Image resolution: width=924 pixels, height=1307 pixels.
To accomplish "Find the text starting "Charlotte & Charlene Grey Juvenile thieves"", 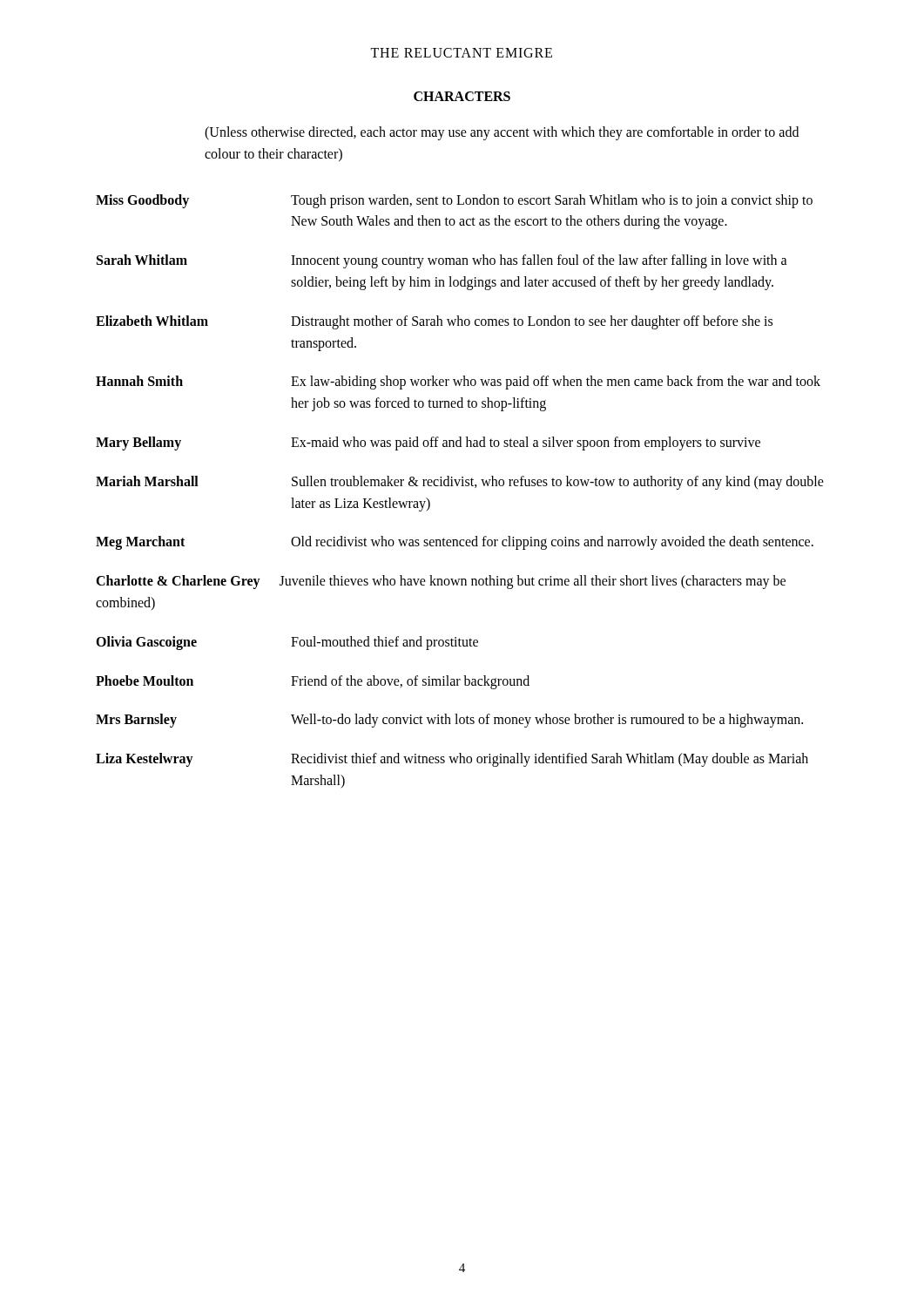I will (441, 592).
